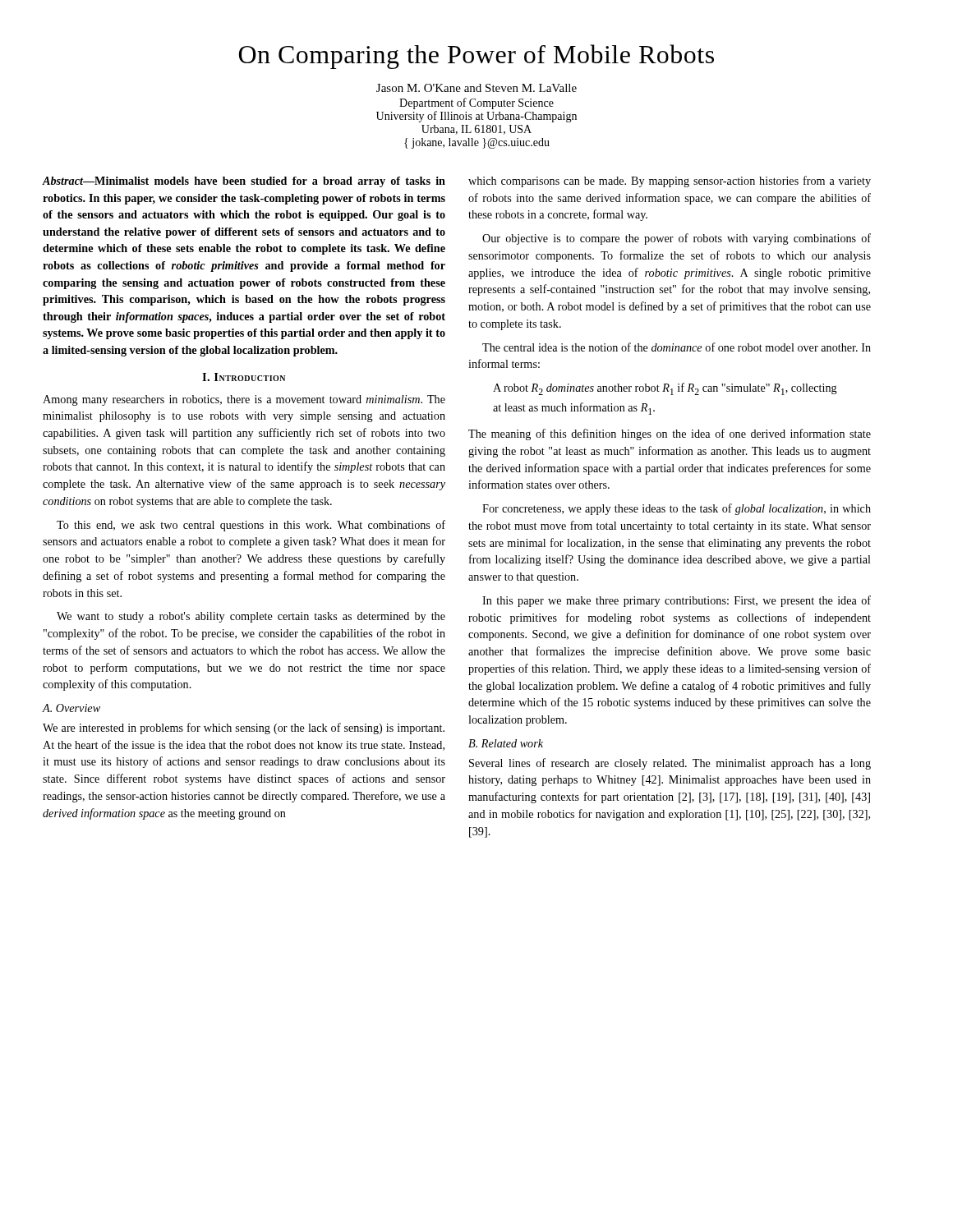The height and width of the screenshot is (1232, 953).
Task: Find the text block that says "Abstract—Minimalist models have been studied for a broad"
Action: 244,265
